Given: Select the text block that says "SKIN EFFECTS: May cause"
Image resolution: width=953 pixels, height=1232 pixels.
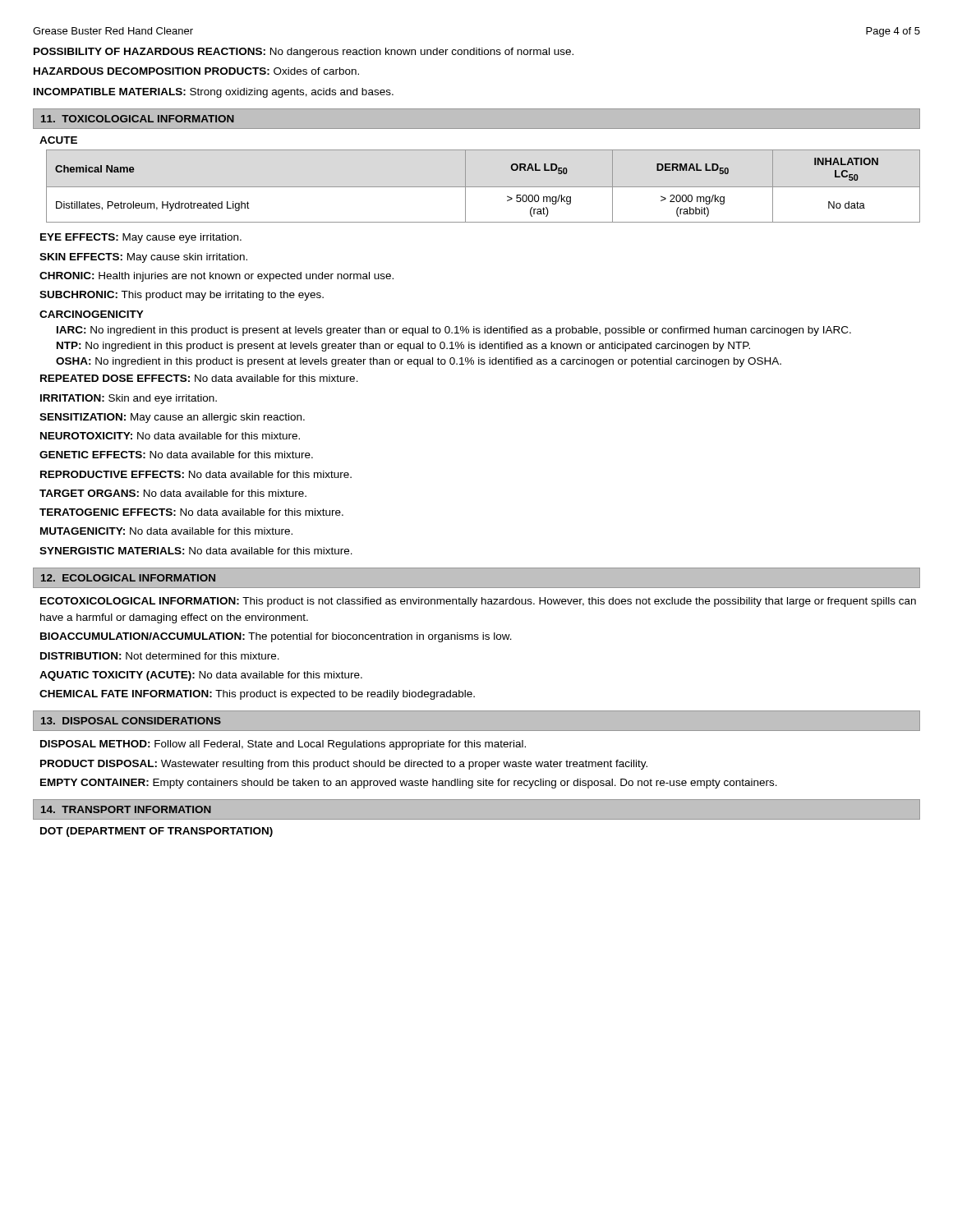Looking at the screenshot, I should coord(144,256).
